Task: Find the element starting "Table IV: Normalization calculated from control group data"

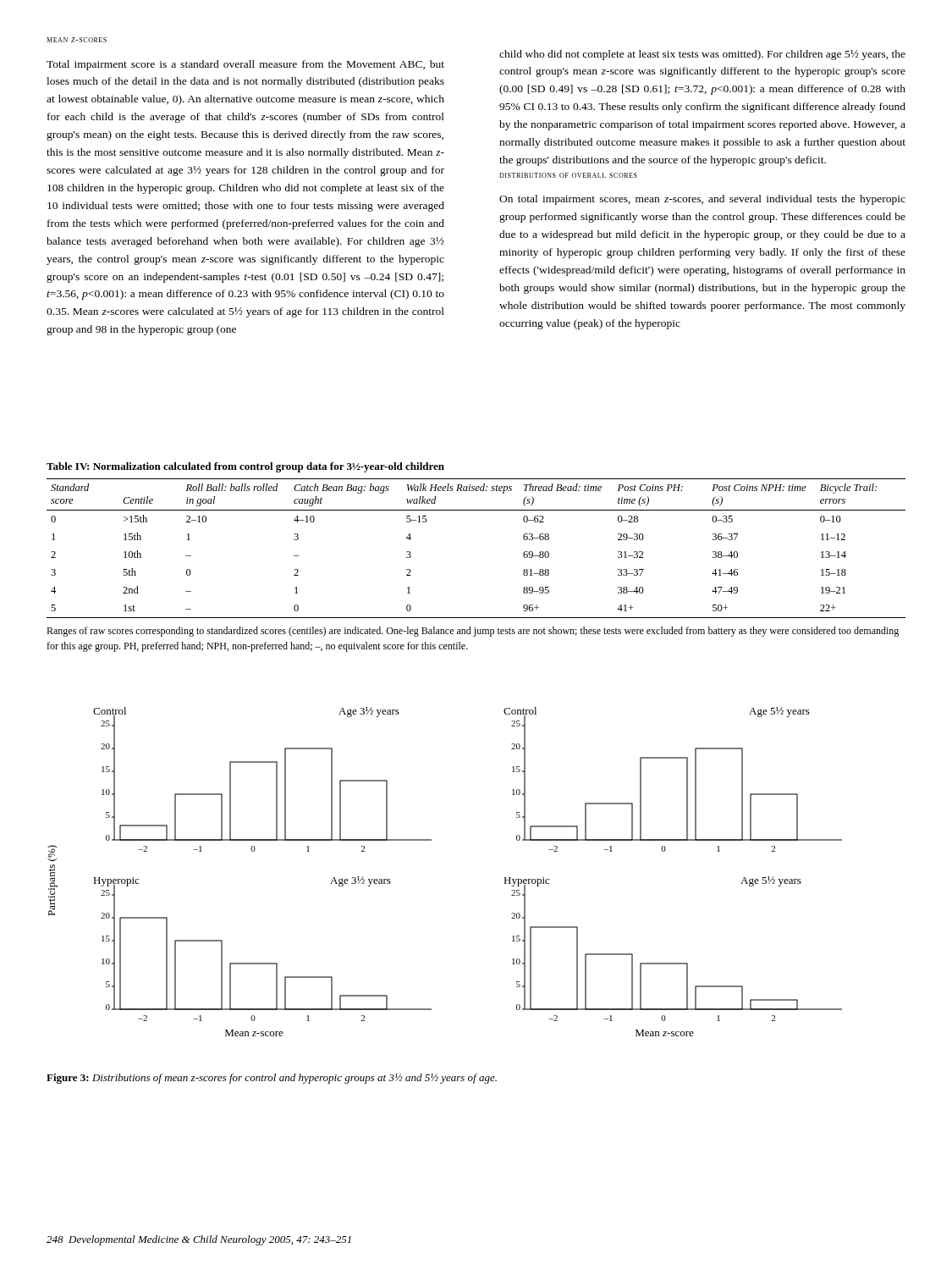Action: click(x=476, y=467)
